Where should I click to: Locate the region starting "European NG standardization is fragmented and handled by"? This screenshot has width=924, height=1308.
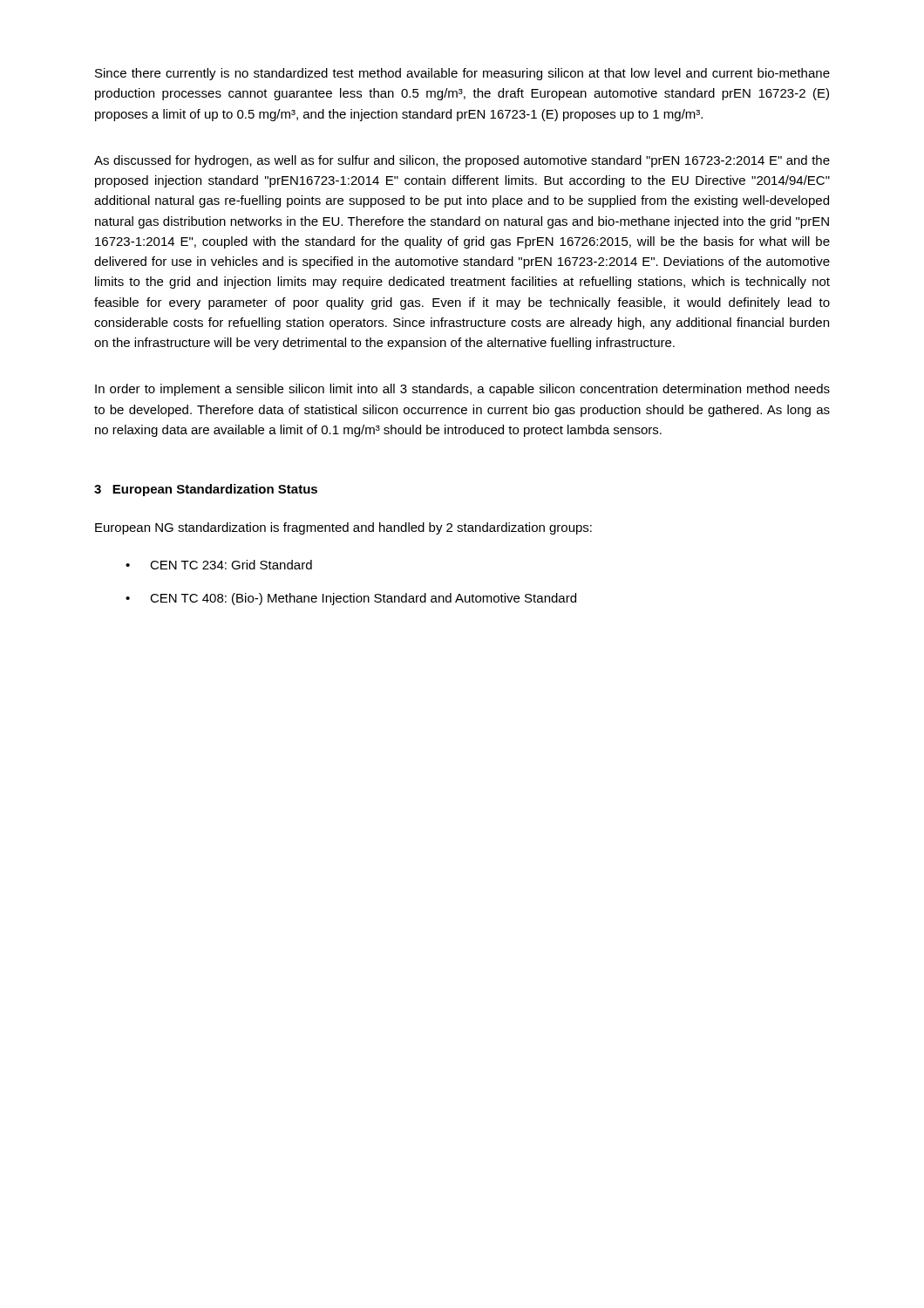click(343, 527)
